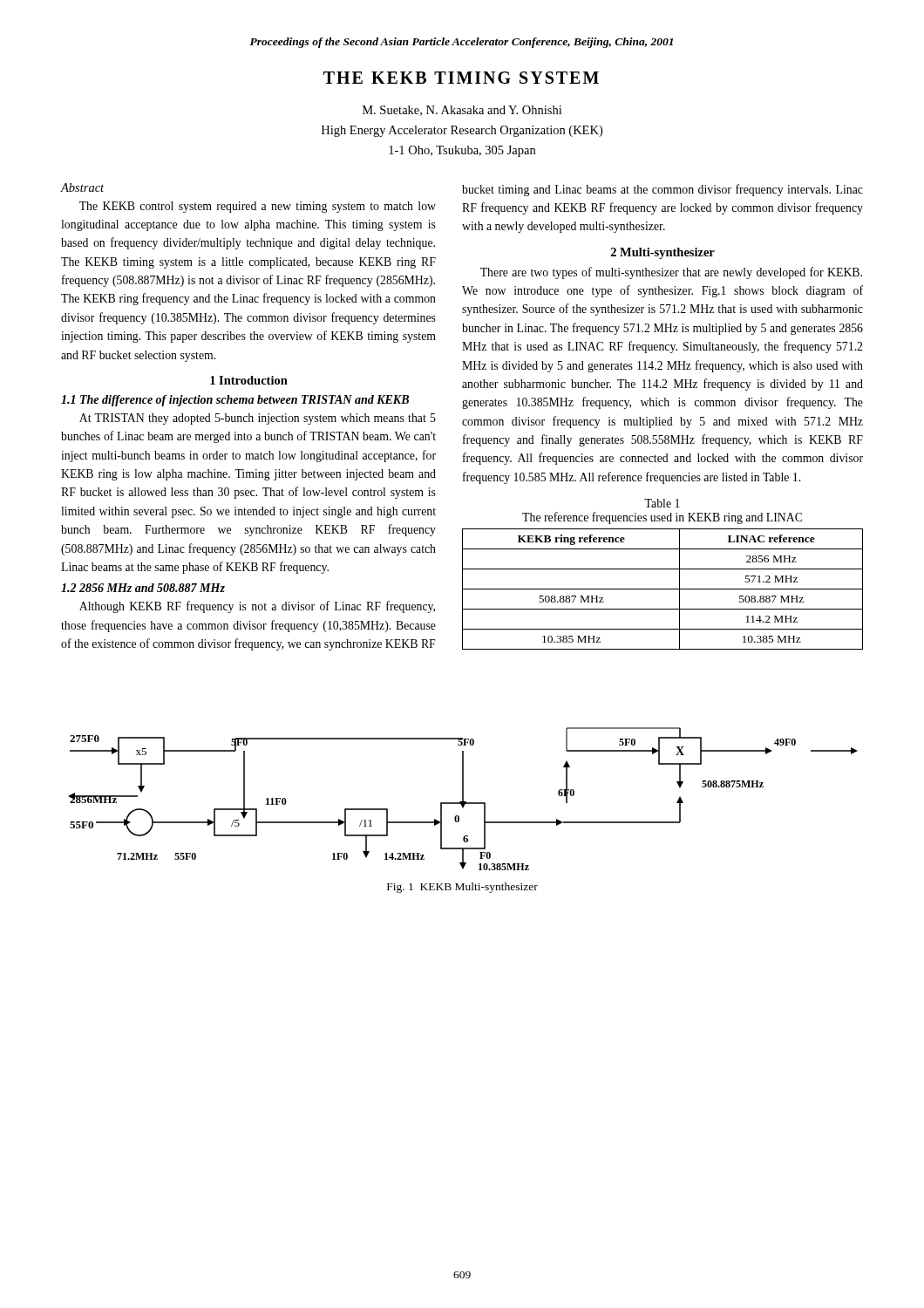Find a schematic
The image size is (924, 1308).
pos(462,775)
